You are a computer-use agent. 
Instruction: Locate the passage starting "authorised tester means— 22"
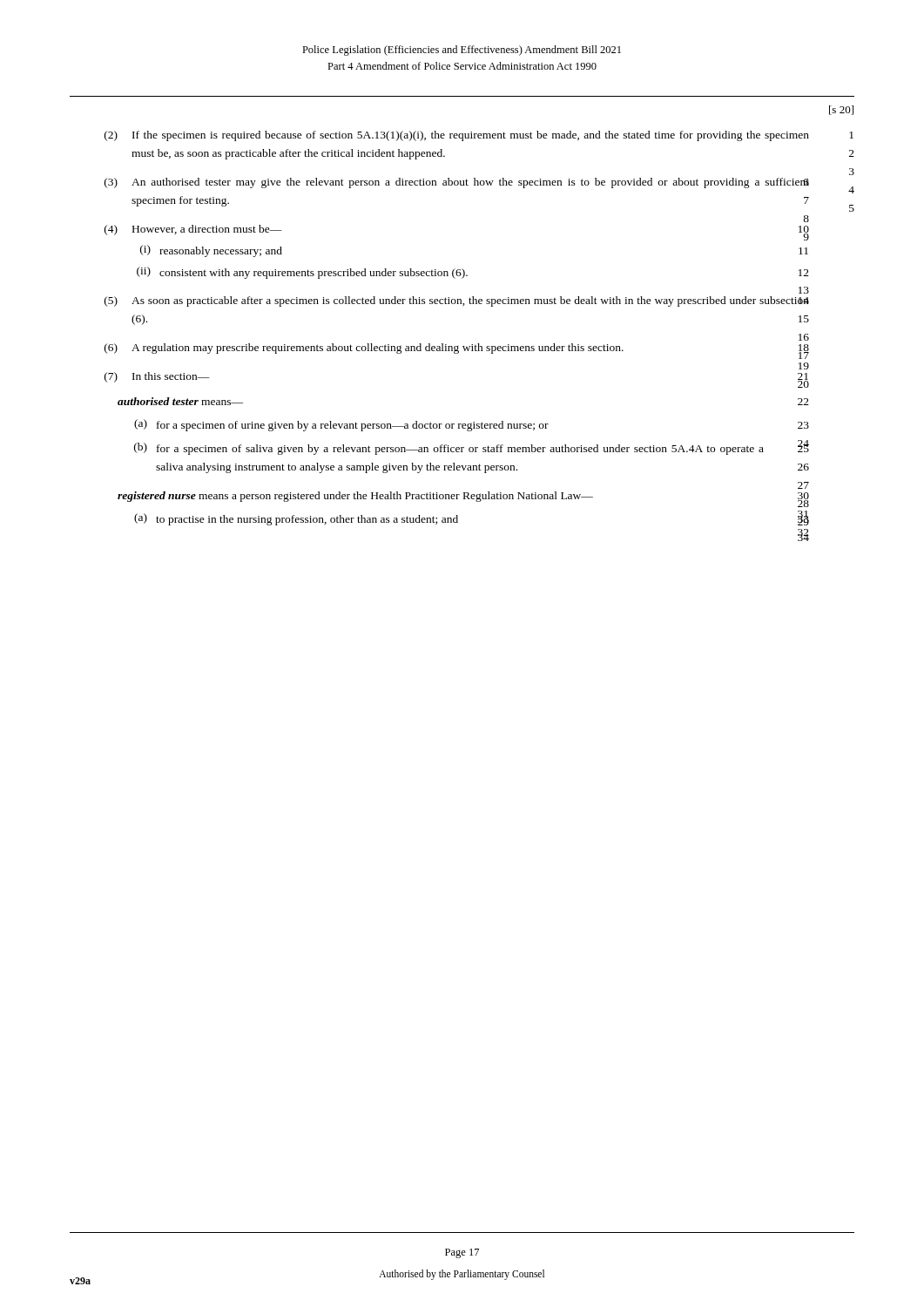pyautogui.click(x=182, y=401)
